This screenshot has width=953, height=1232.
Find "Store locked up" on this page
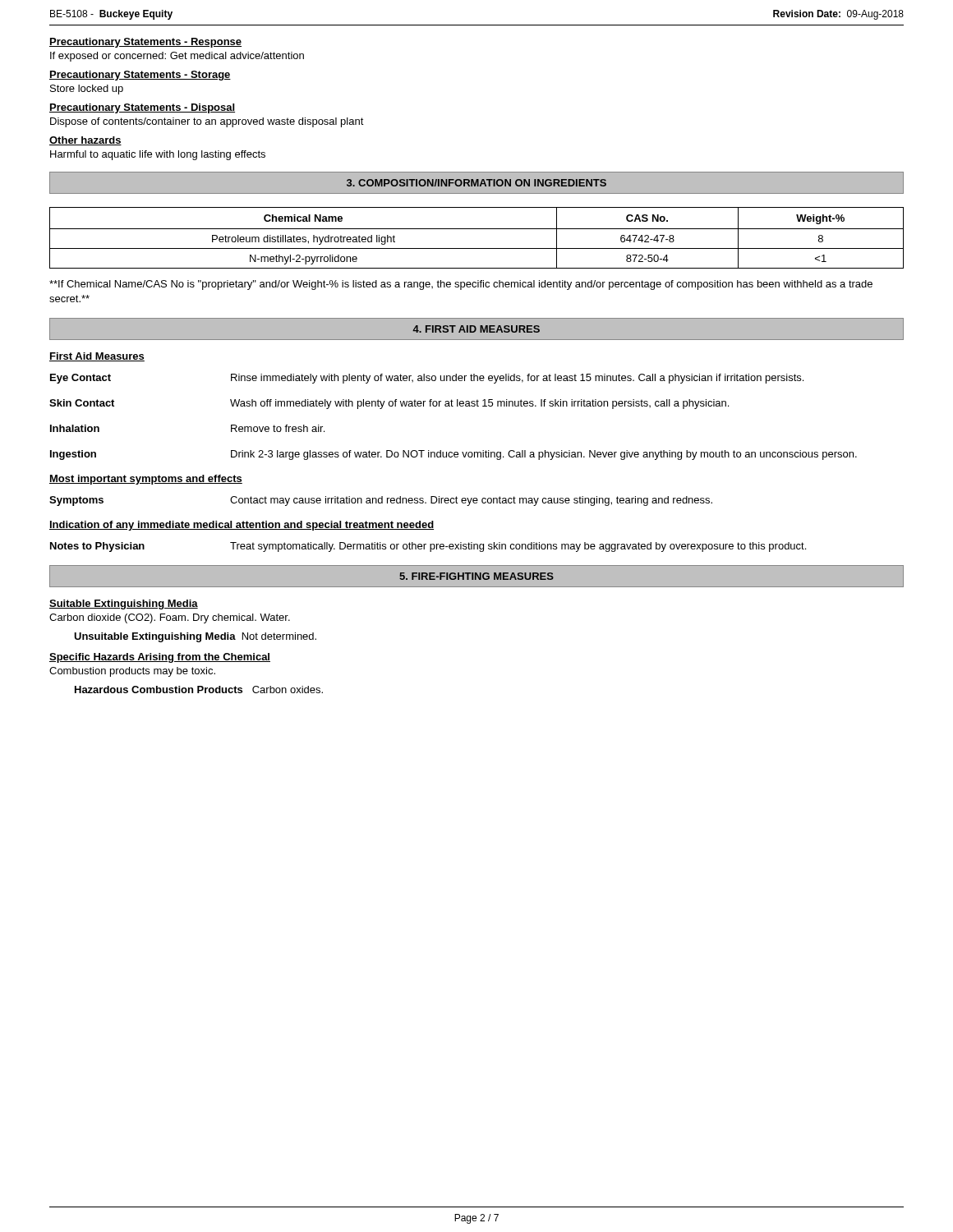86,88
